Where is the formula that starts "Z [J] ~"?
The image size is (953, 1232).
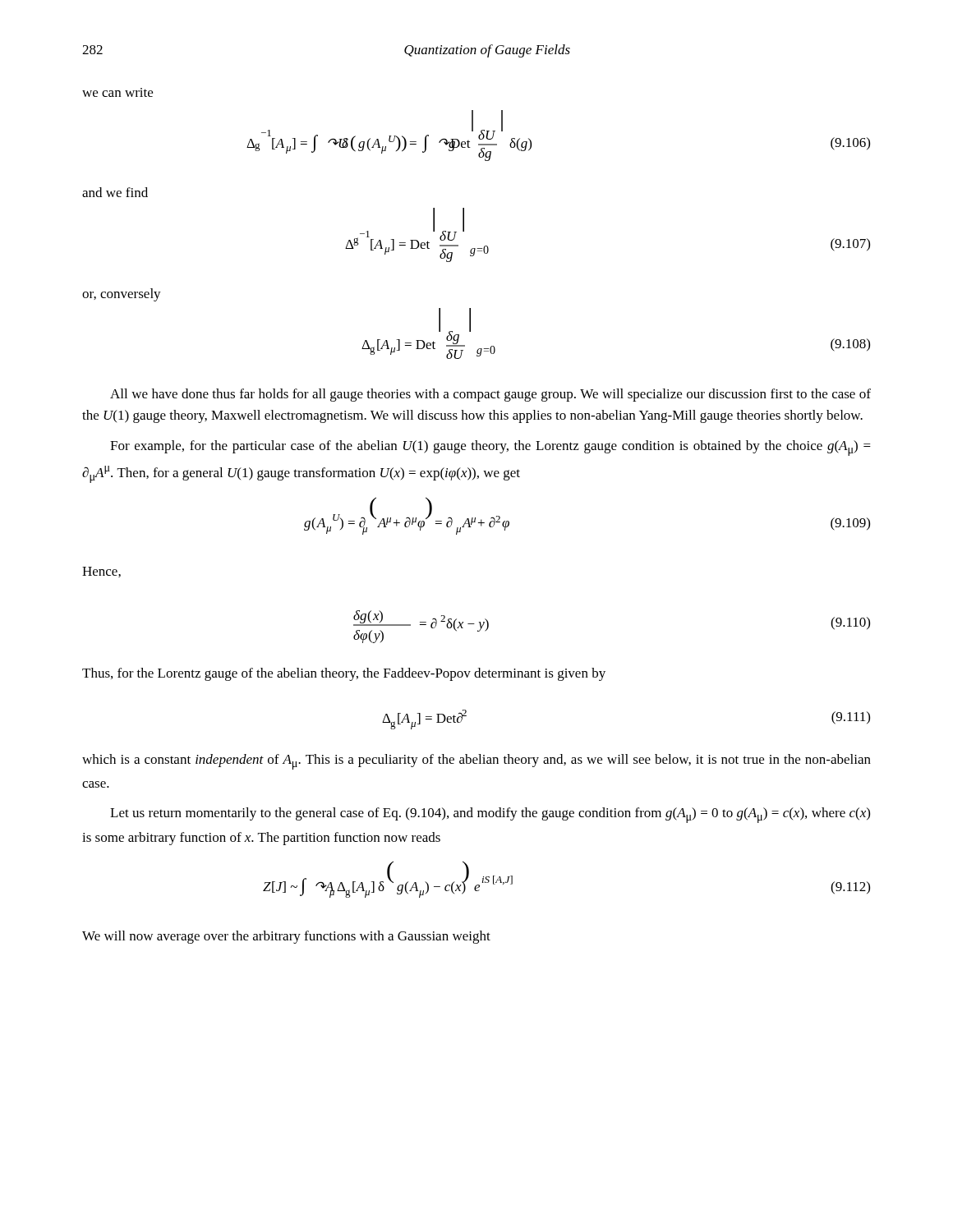coord(390,880)
